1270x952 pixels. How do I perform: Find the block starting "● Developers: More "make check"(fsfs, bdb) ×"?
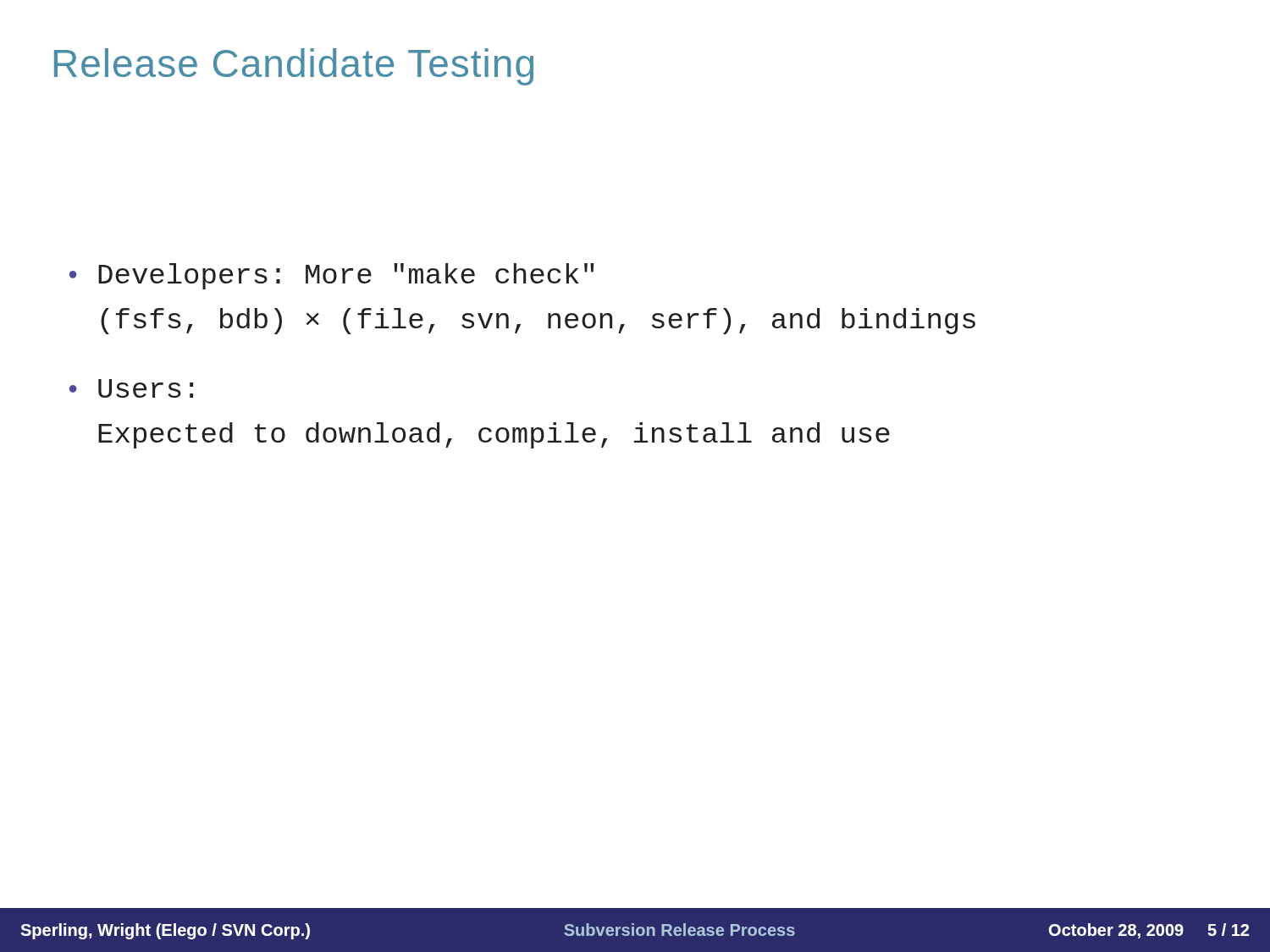pyautogui.click(x=523, y=298)
